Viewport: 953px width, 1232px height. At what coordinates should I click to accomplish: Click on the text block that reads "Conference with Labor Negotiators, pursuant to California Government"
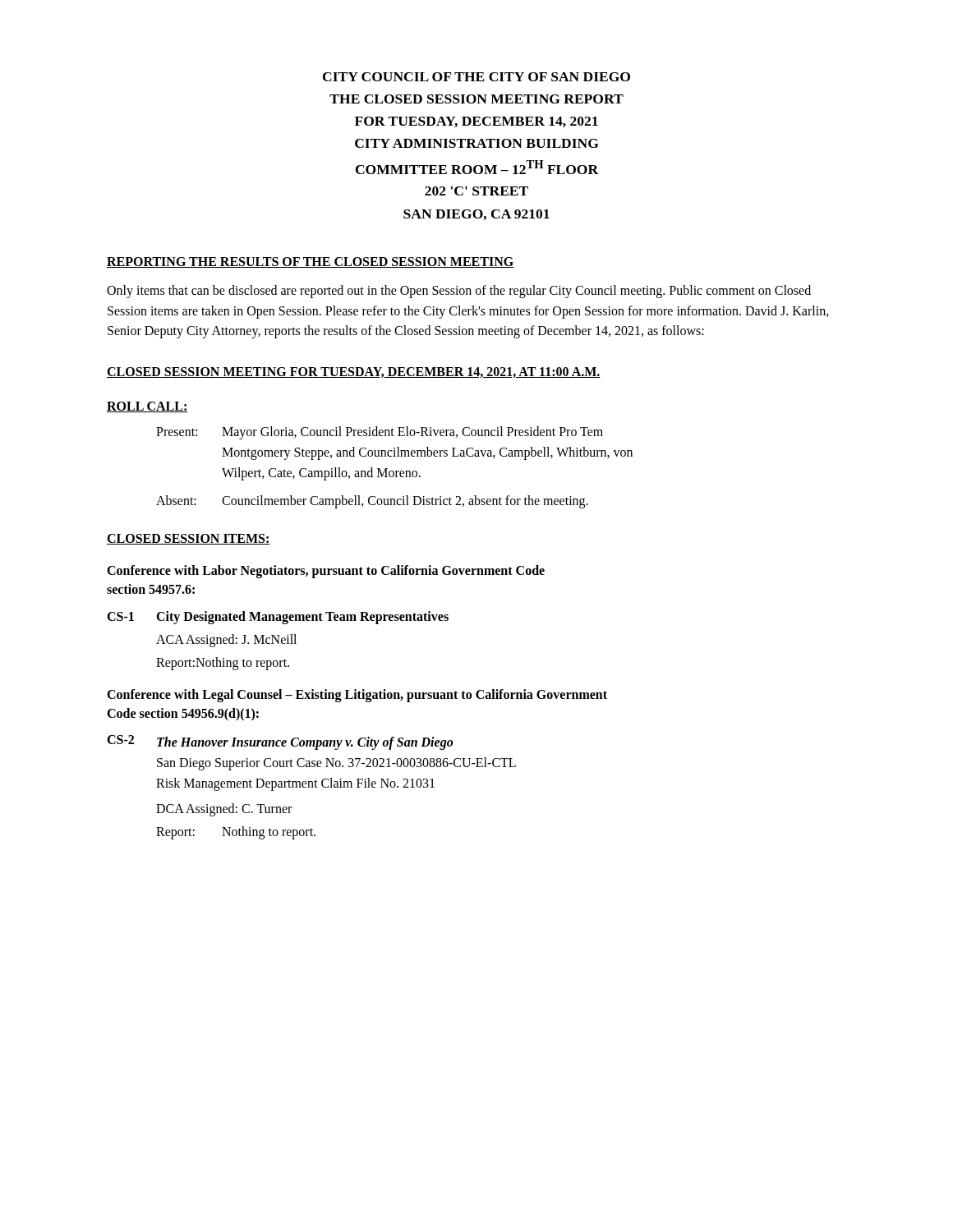tap(326, 580)
